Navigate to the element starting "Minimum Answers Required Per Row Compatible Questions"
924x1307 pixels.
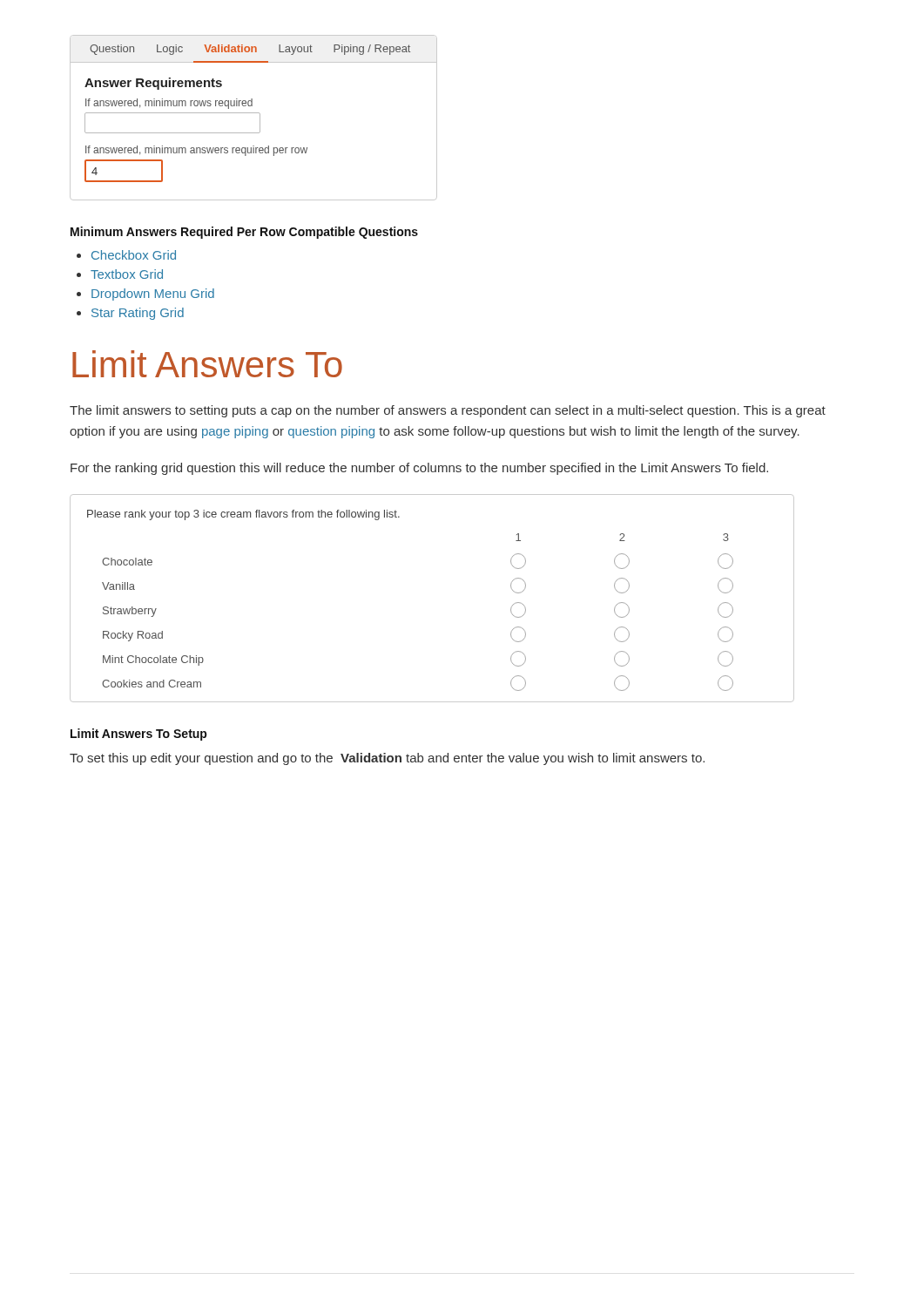click(x=244, y=232)
